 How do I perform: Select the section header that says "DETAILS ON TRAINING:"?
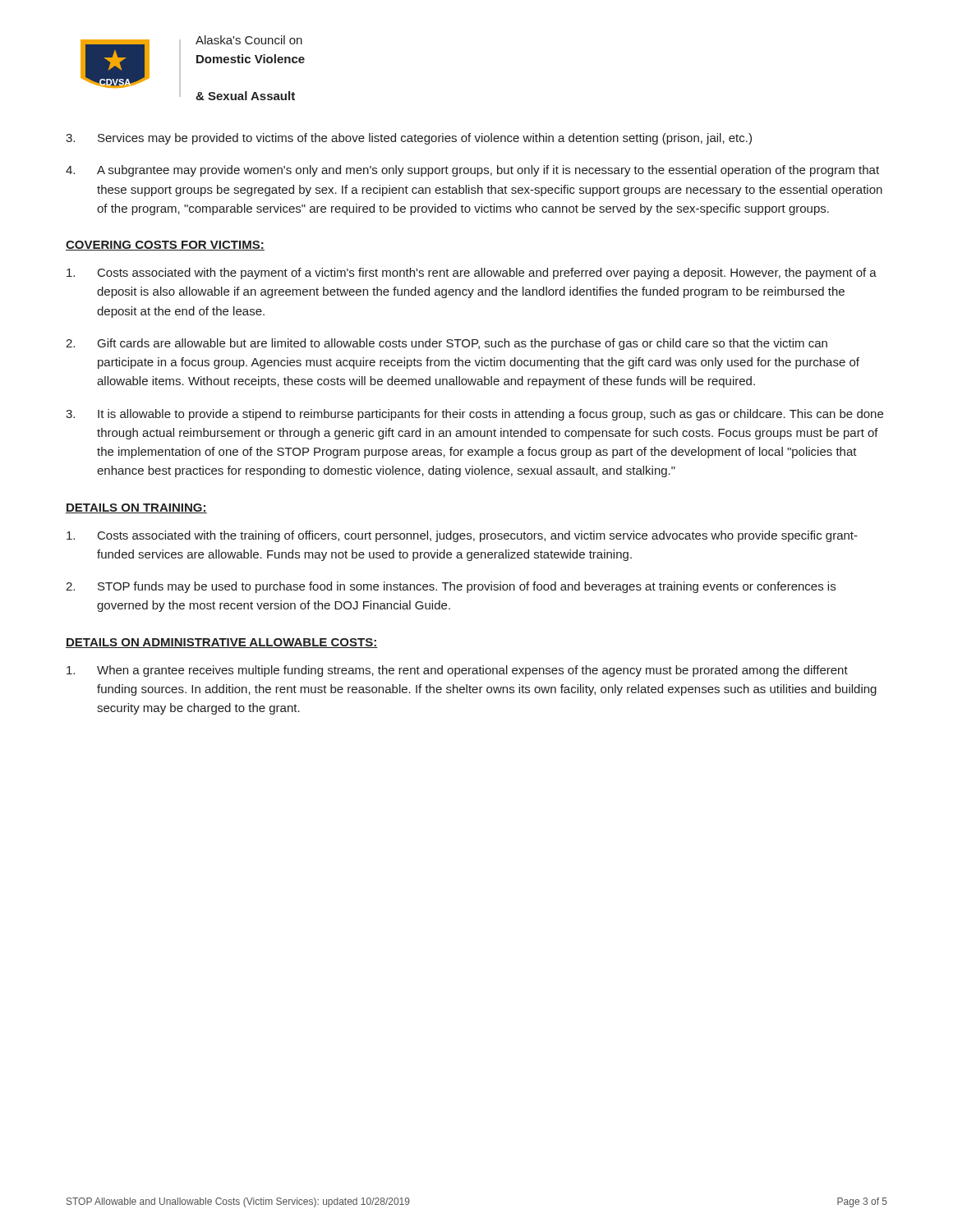click(x=136, y=507)
